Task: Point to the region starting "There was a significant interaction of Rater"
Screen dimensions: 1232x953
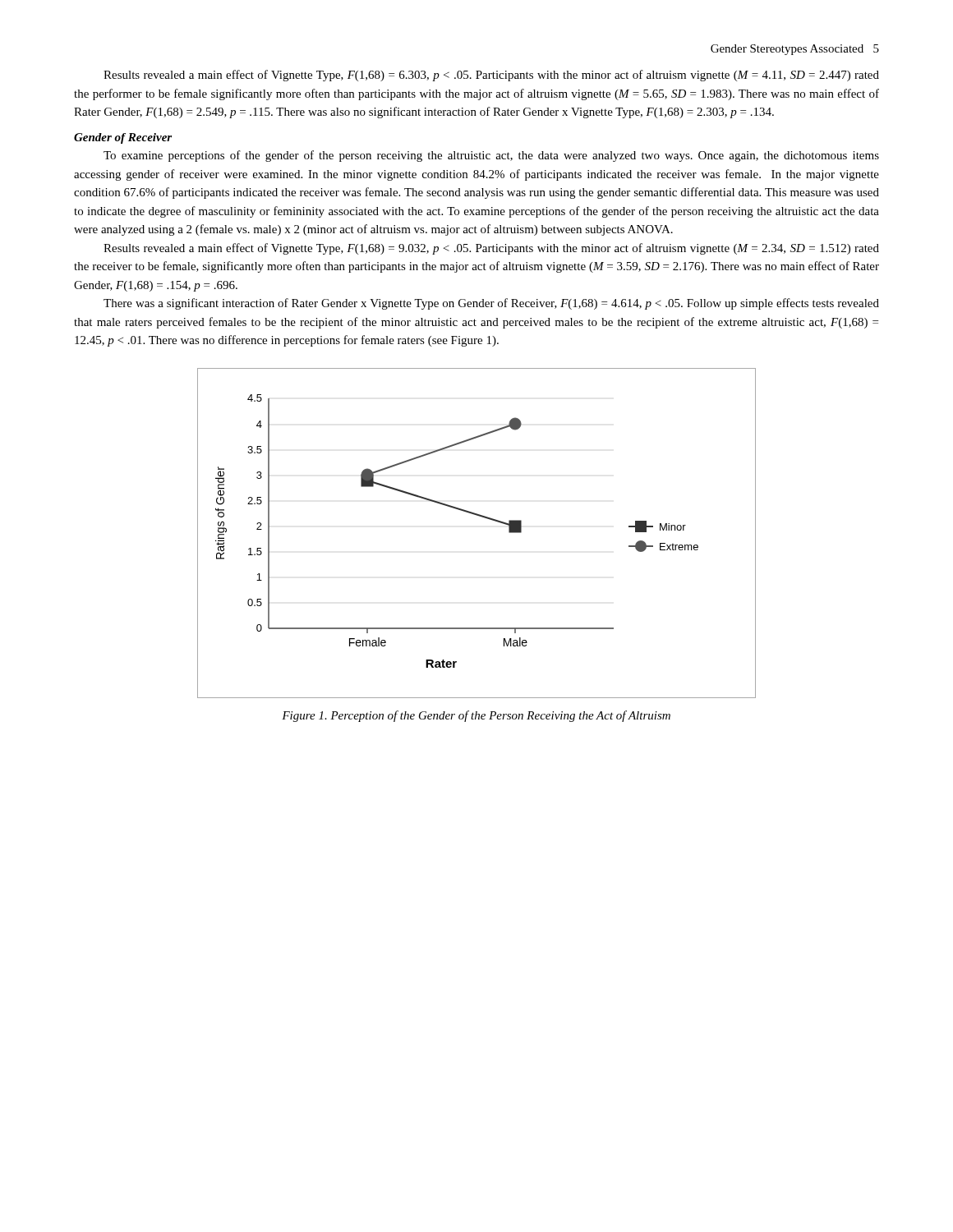Action: [x=476, y=322]
